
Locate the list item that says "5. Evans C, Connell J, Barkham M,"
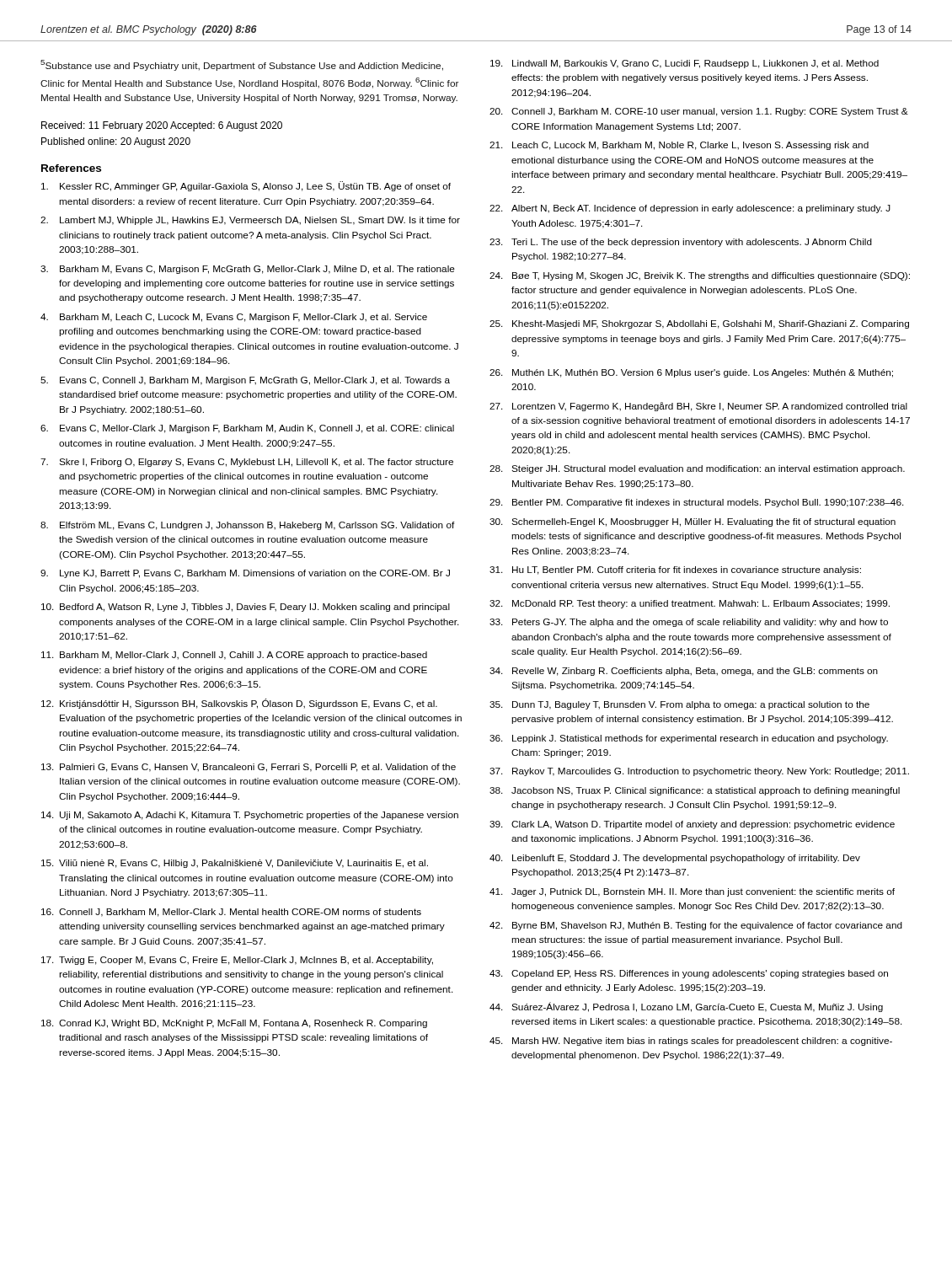click(x=251, y=395)
